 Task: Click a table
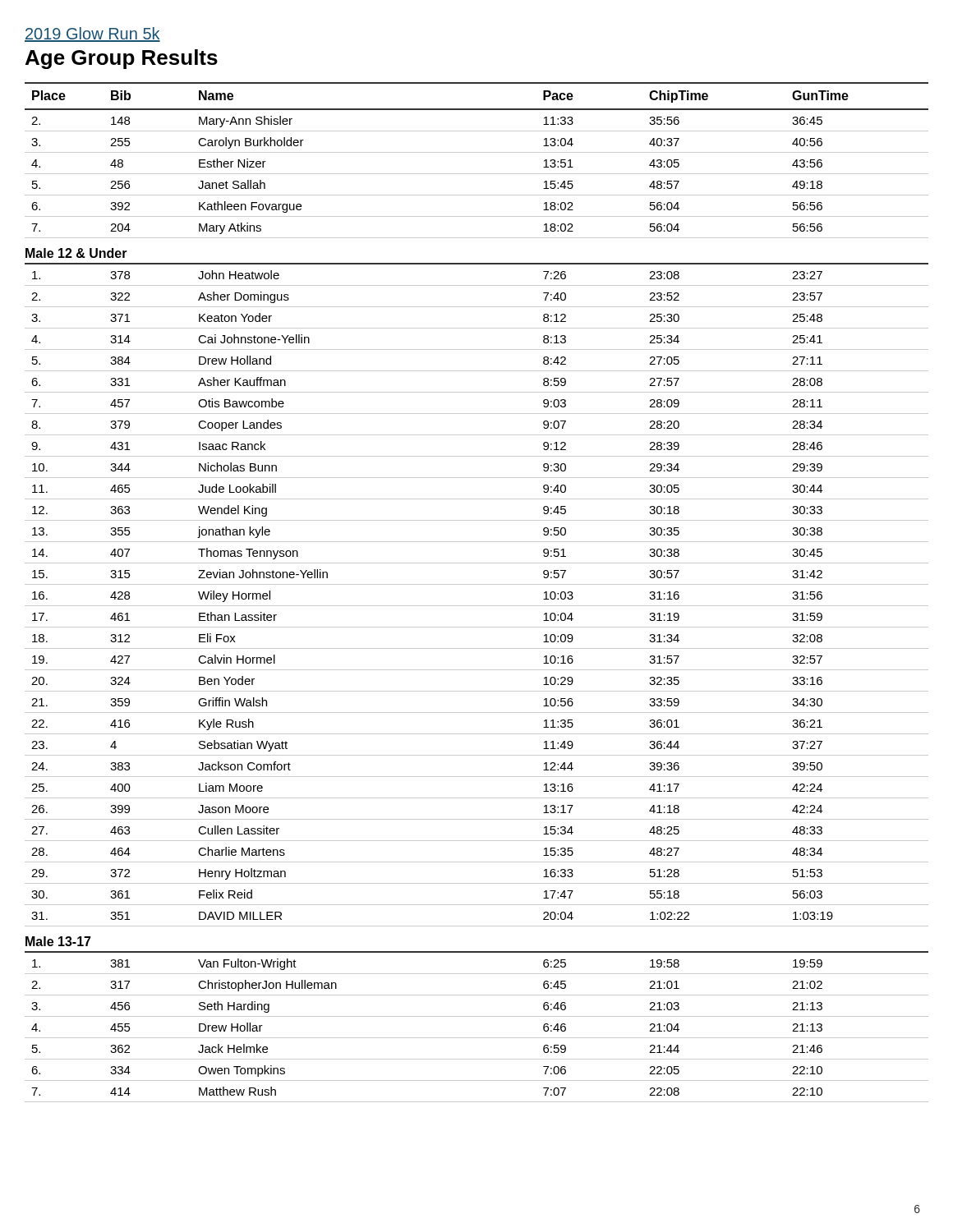(x=476, y=592)
